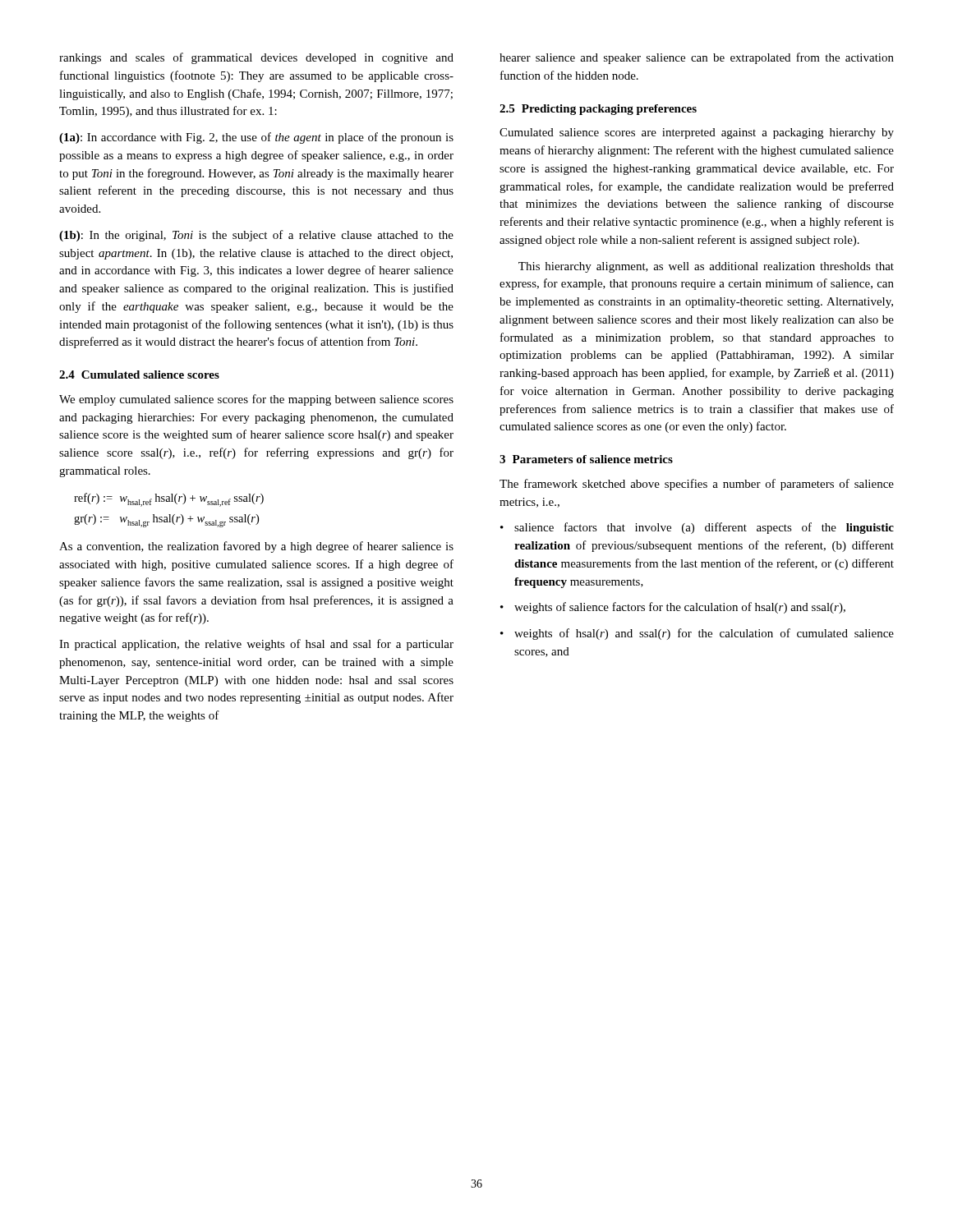This screenshot has width=953, height=1232.
Task: Navigate to the text block starting "(1a): In accordance with Fig. 2,"
Action: point(256,173)
